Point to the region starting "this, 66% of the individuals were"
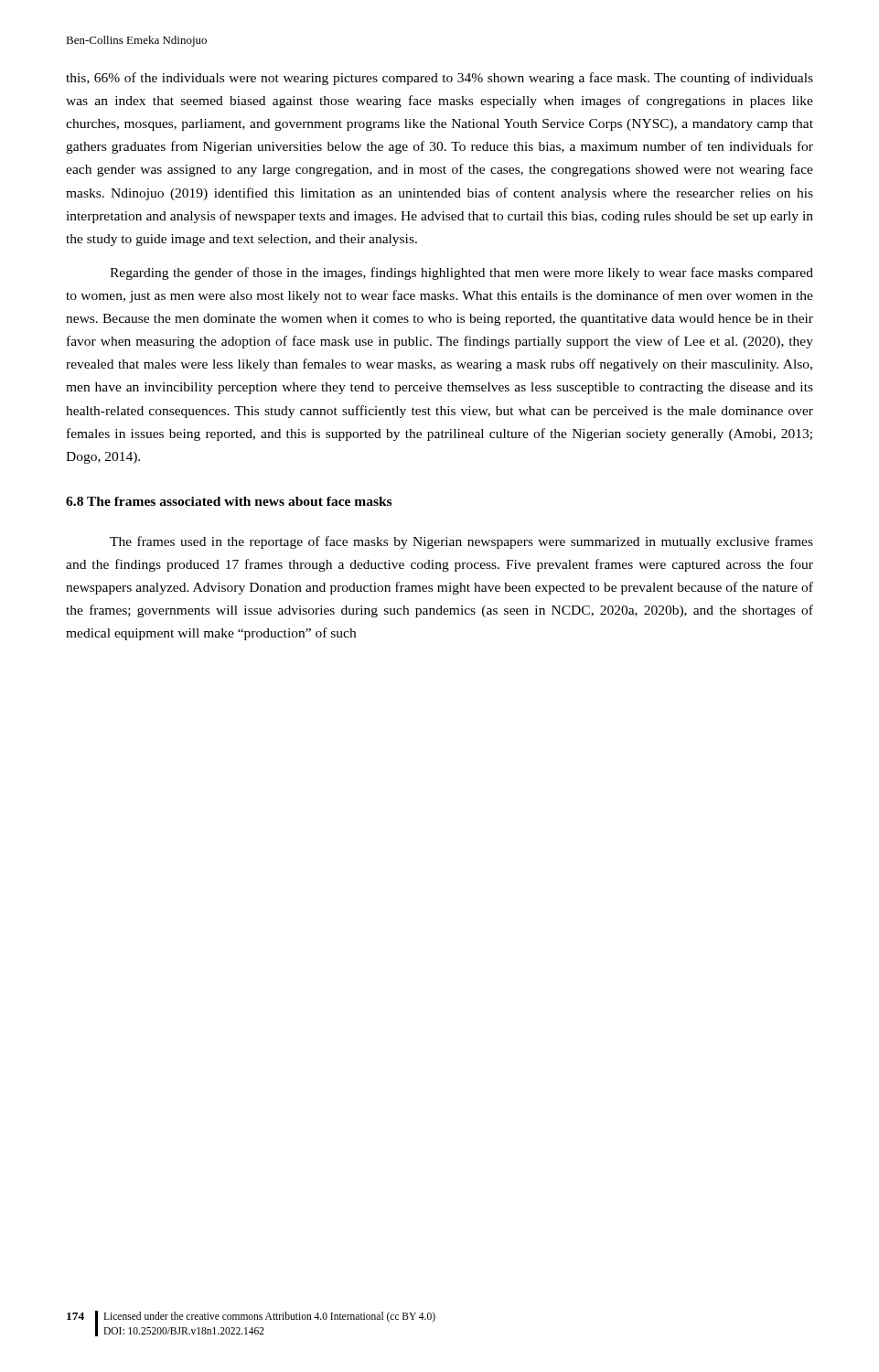879x1372 pixels. coord(440,158)
